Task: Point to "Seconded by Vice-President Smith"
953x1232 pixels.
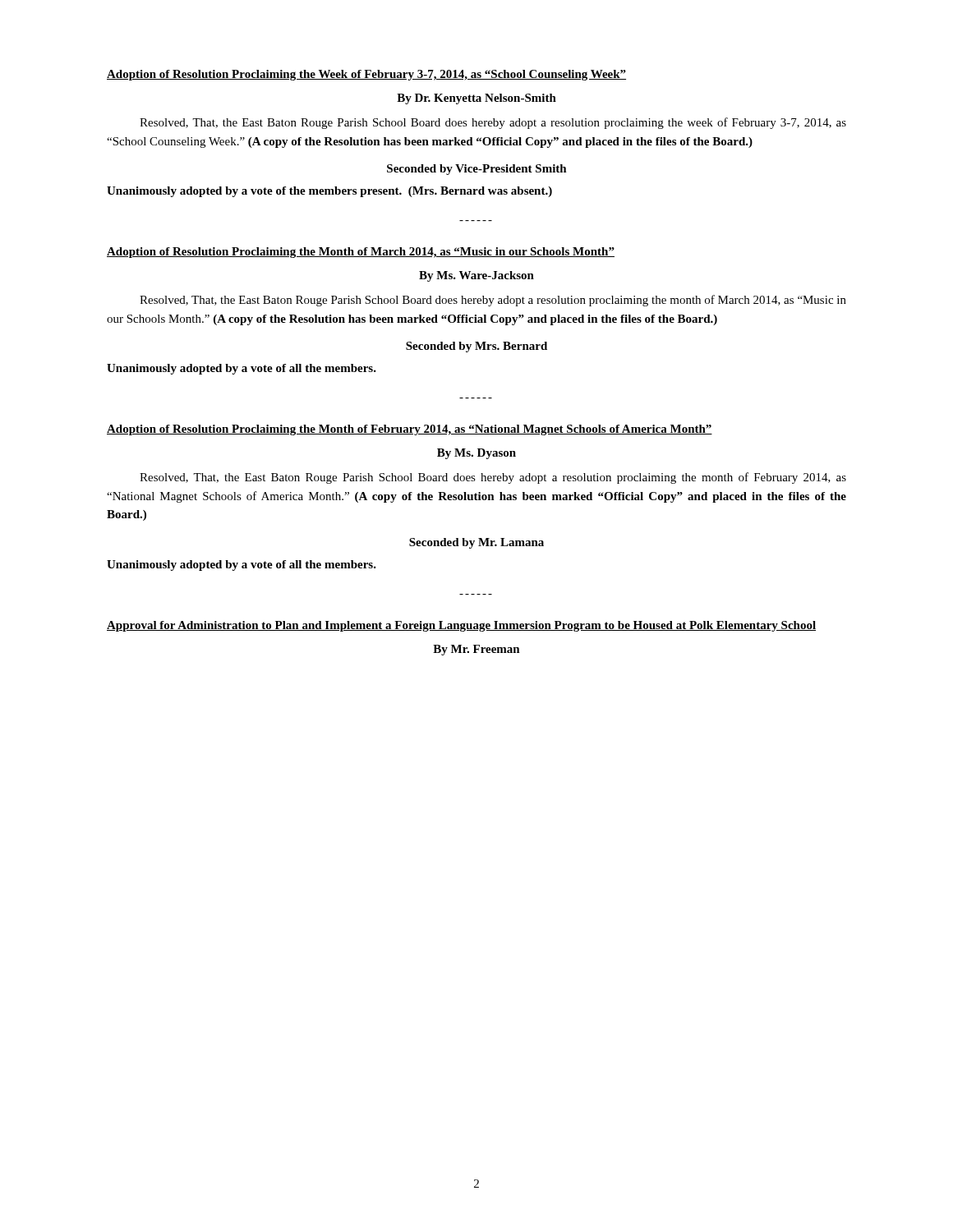Action: pyautogui.click(x=476, y=168)
